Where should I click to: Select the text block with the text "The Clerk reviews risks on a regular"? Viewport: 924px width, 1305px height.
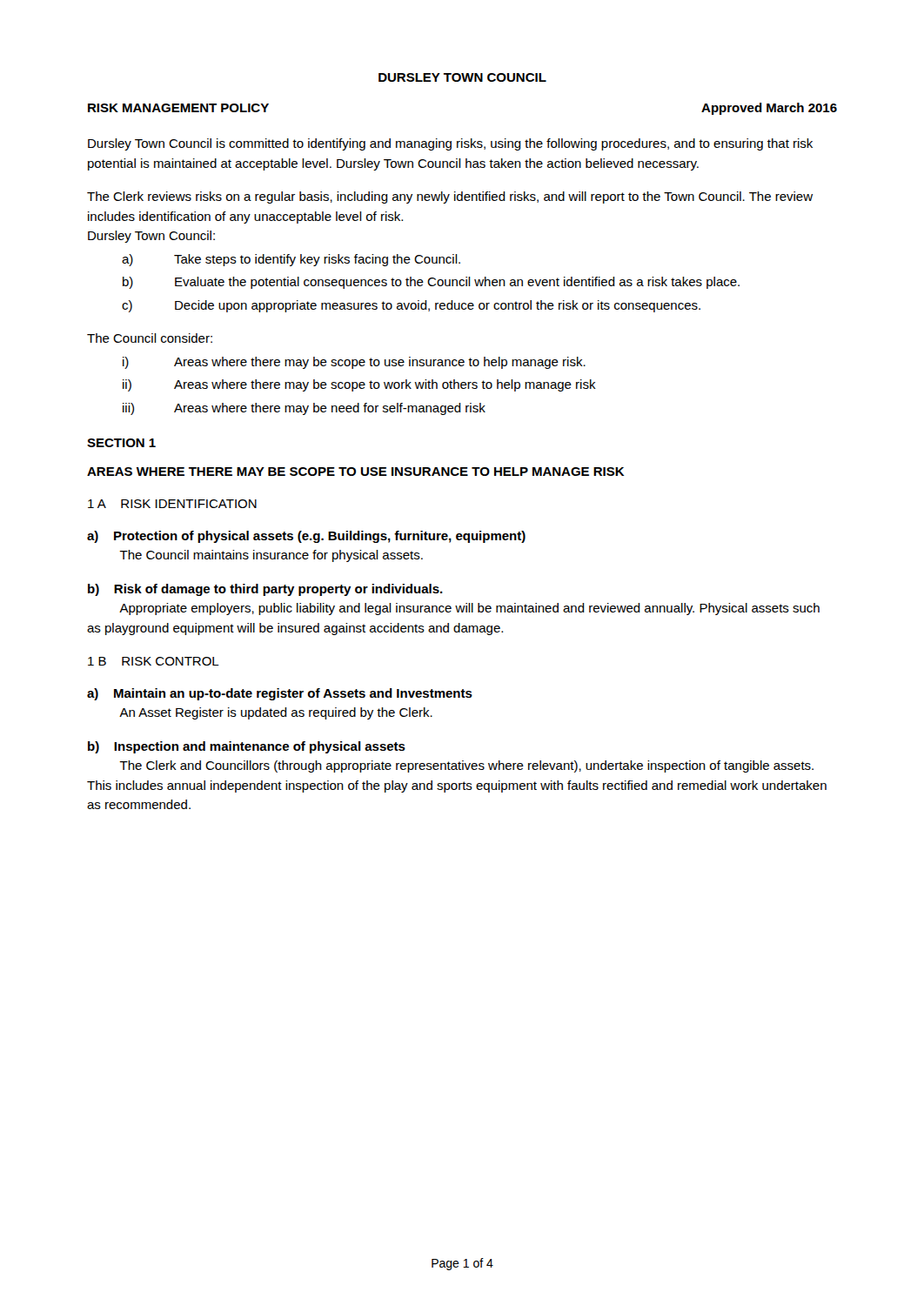pyautogui.click(x=450, y=197)
